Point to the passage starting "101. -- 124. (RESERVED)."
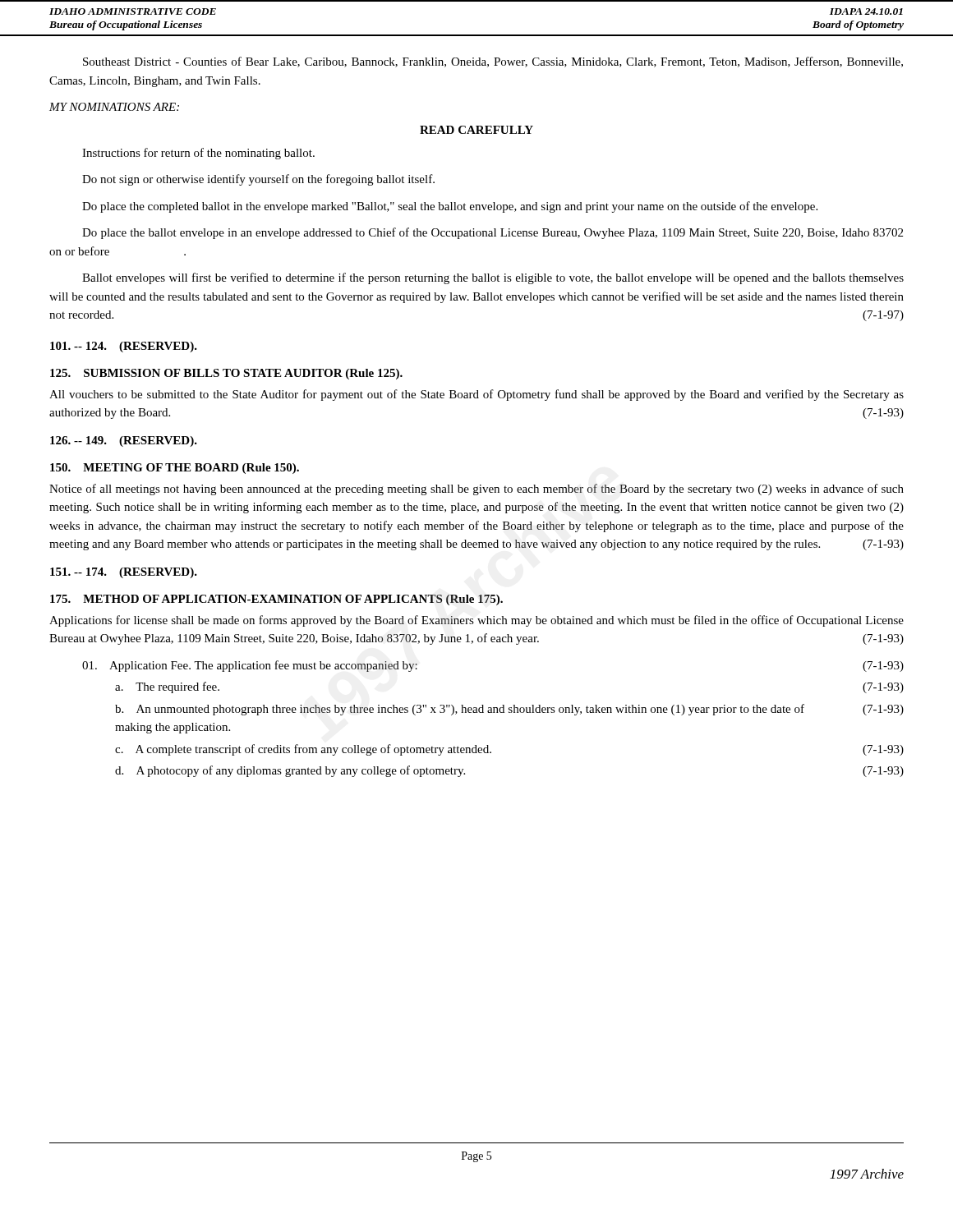This screenshot has height=1232, width=953. (123, 345)
